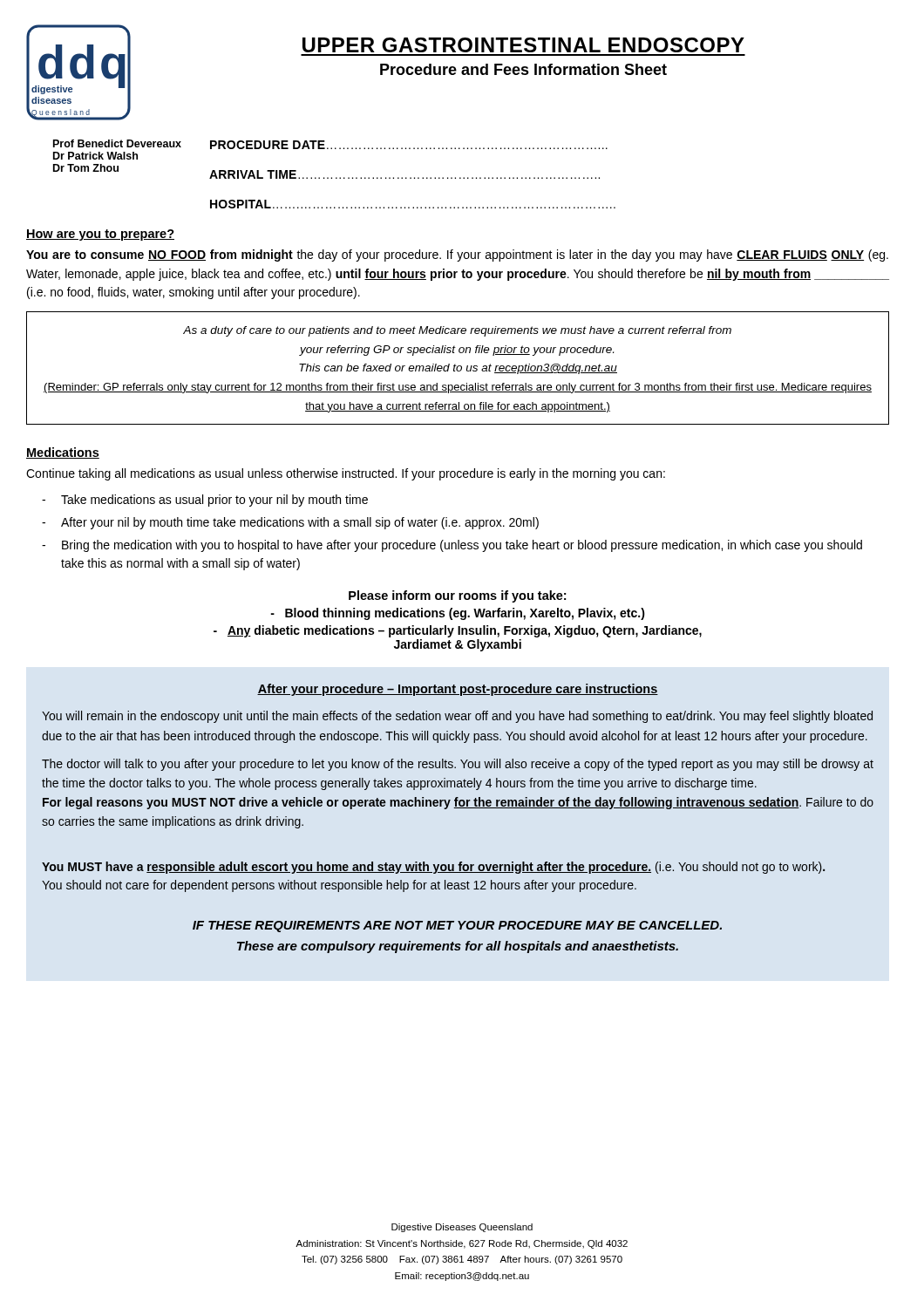924x1308 pixels.
Task: Locate the block of text that opens with "For legal reasons you MUST NOT"
Action: click(x=458, y=812)
